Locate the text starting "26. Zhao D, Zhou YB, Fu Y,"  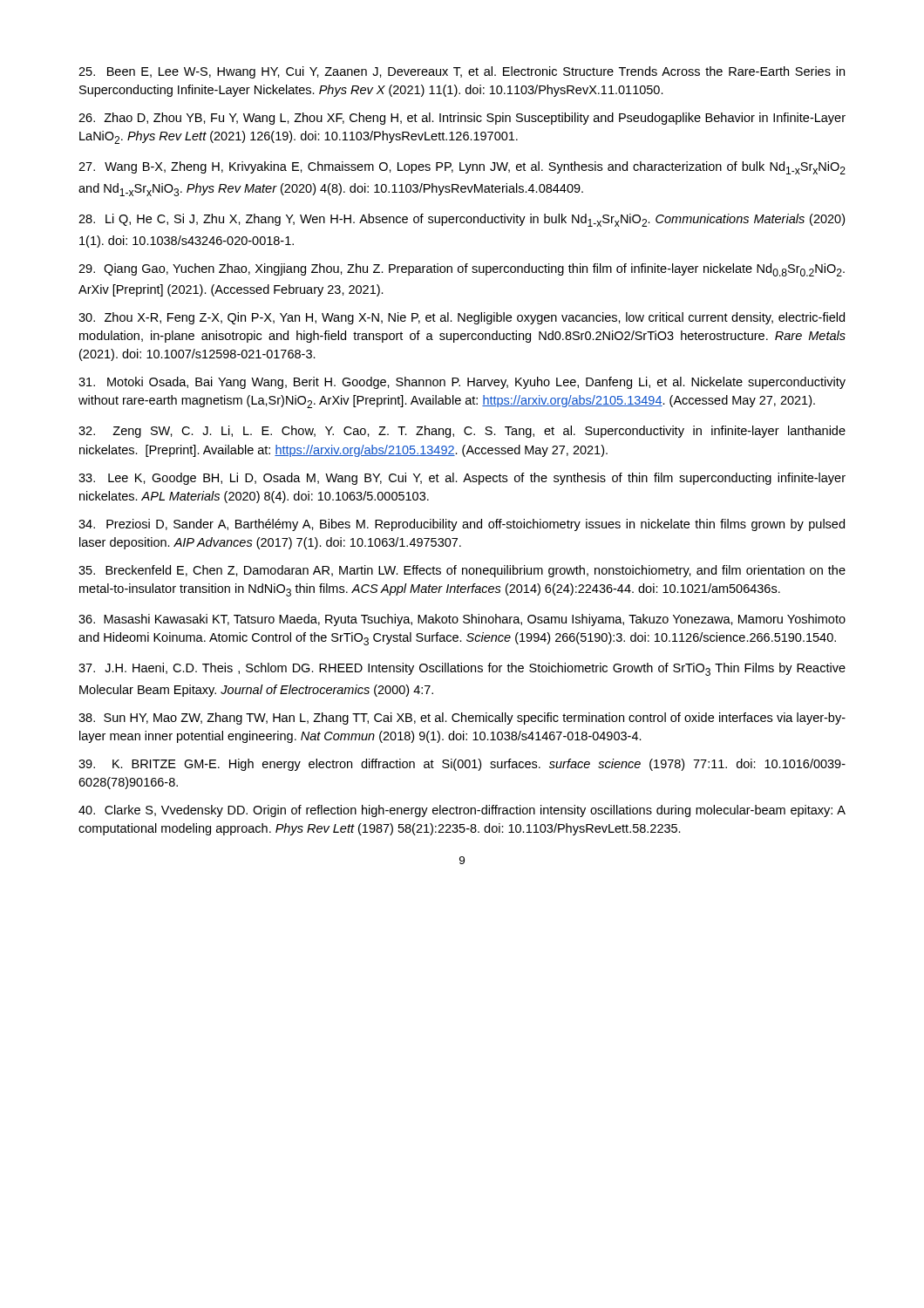[462, 129]
